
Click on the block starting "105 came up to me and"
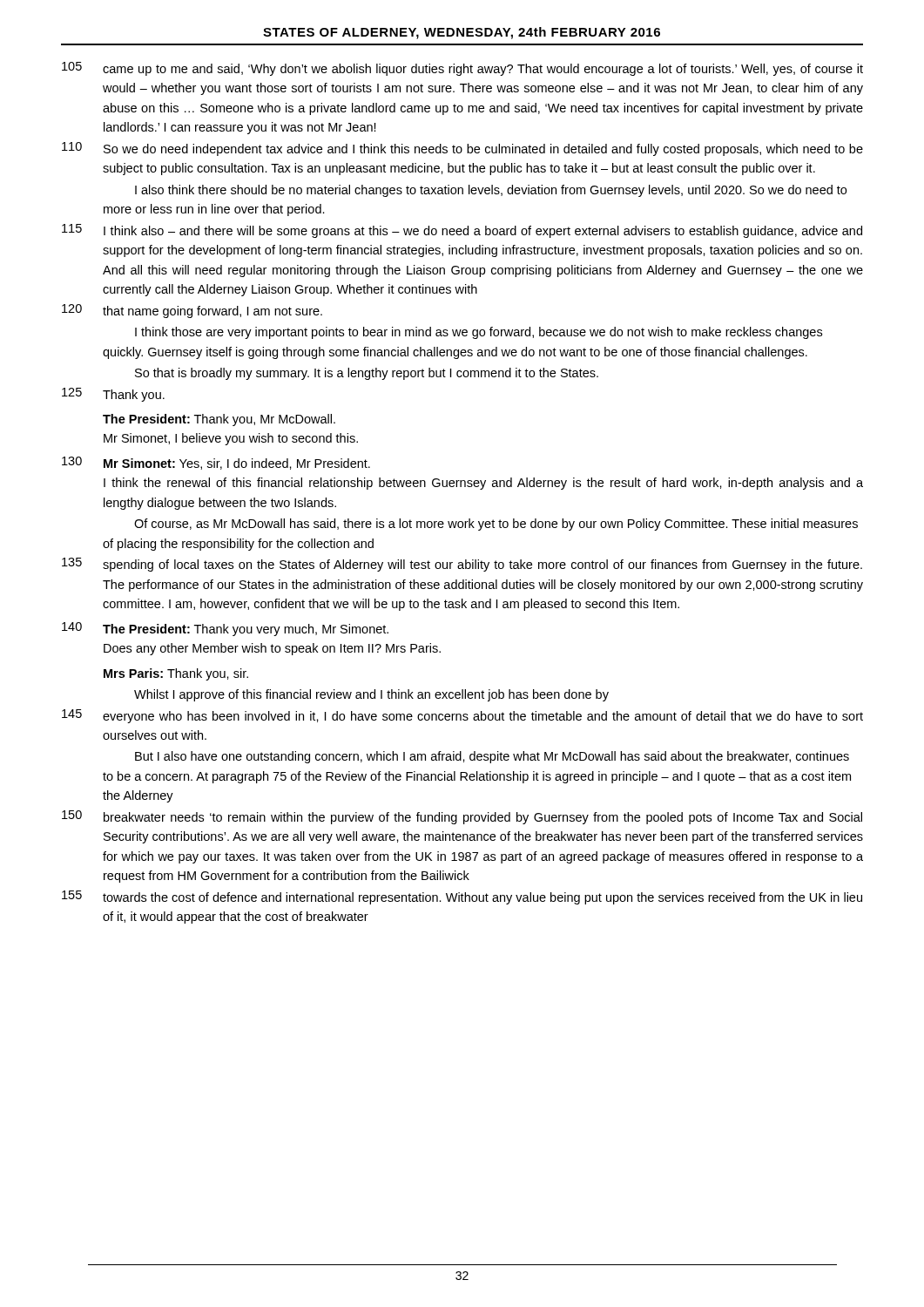coord(462,98)
